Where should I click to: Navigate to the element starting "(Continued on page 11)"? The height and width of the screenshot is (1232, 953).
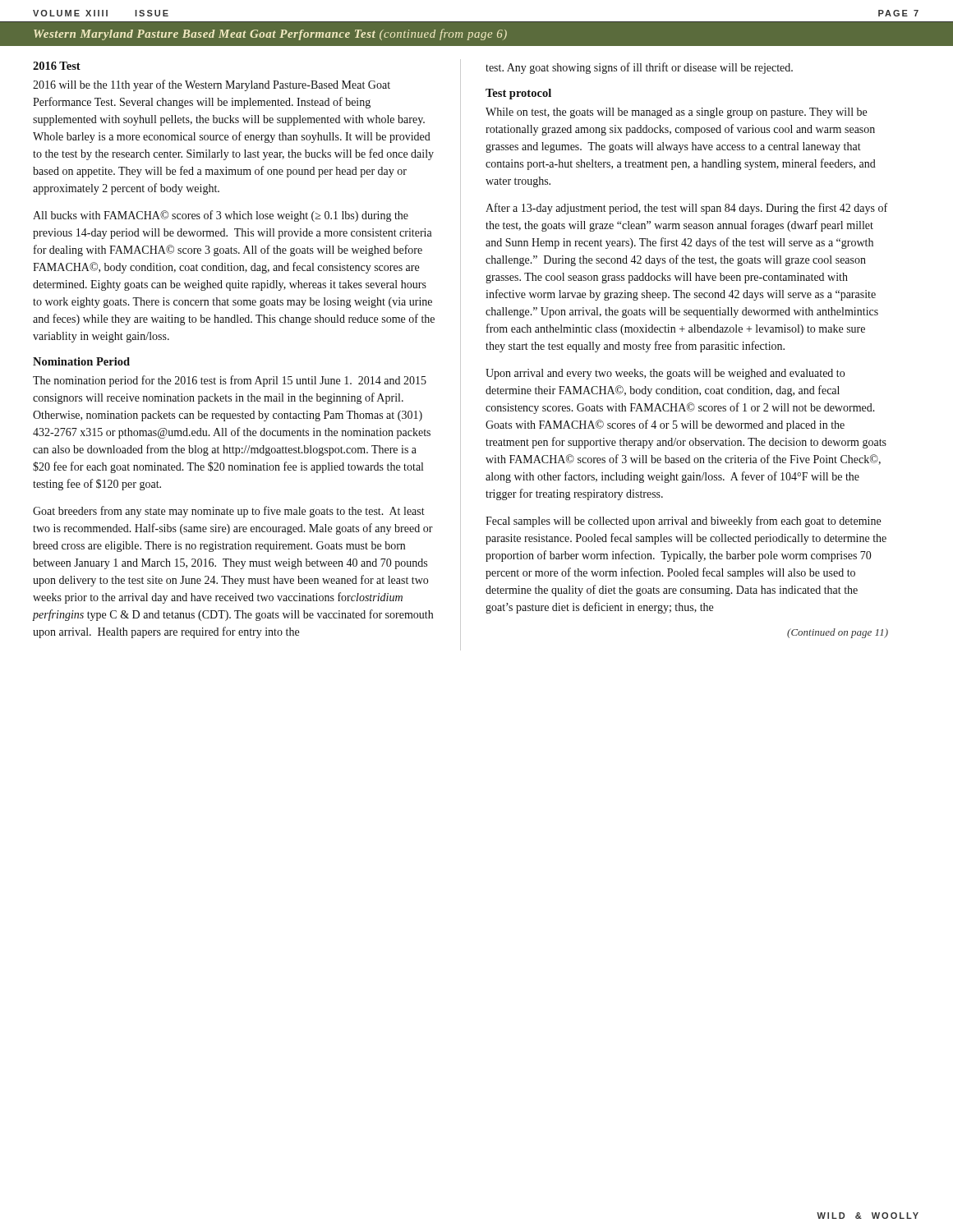click(x=838, y=633)
